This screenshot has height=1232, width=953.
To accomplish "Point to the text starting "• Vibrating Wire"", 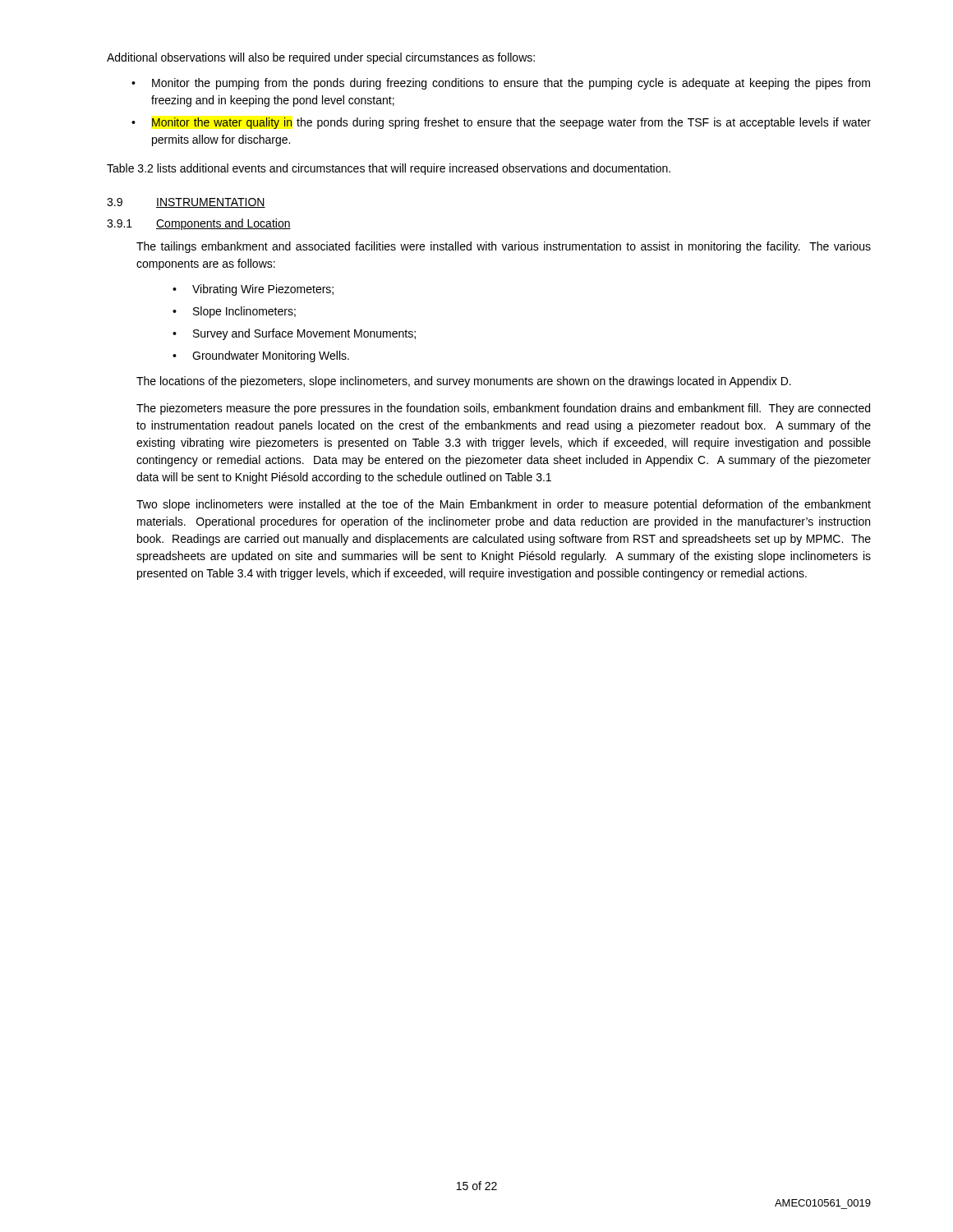I will 253,290.
